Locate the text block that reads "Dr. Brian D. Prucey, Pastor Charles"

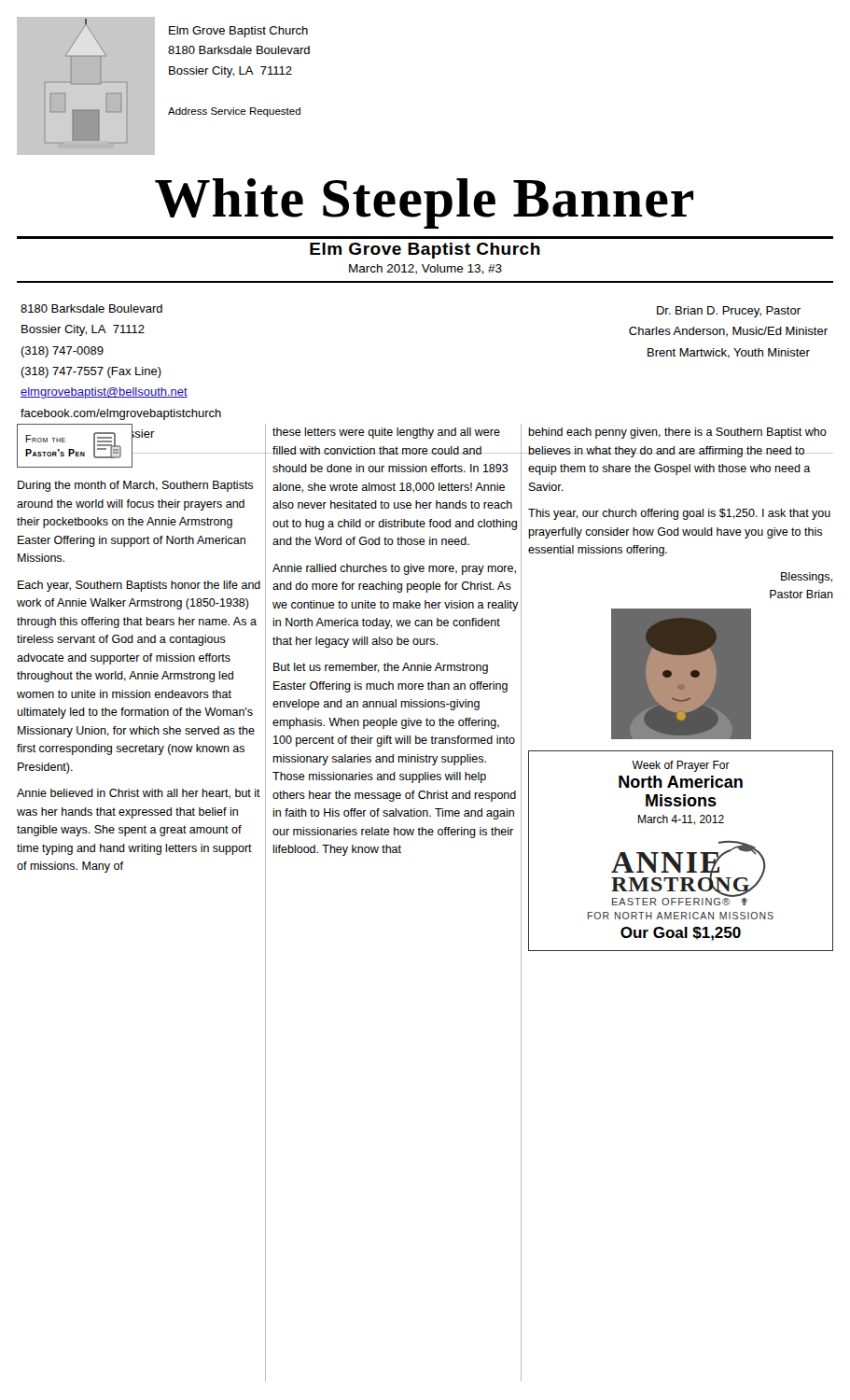point(728,331)
